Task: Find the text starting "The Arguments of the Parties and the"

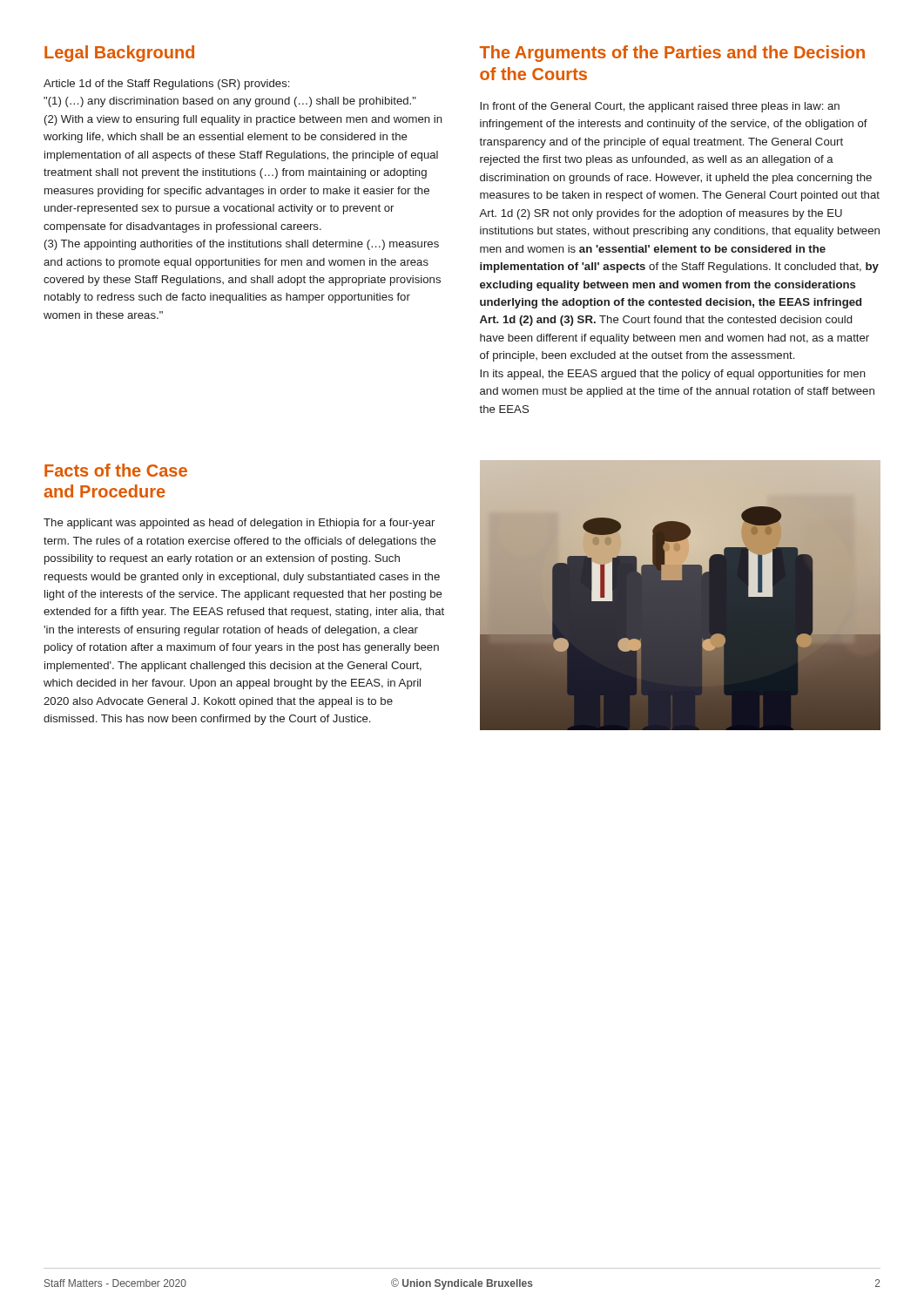Action: click(680, 64)
